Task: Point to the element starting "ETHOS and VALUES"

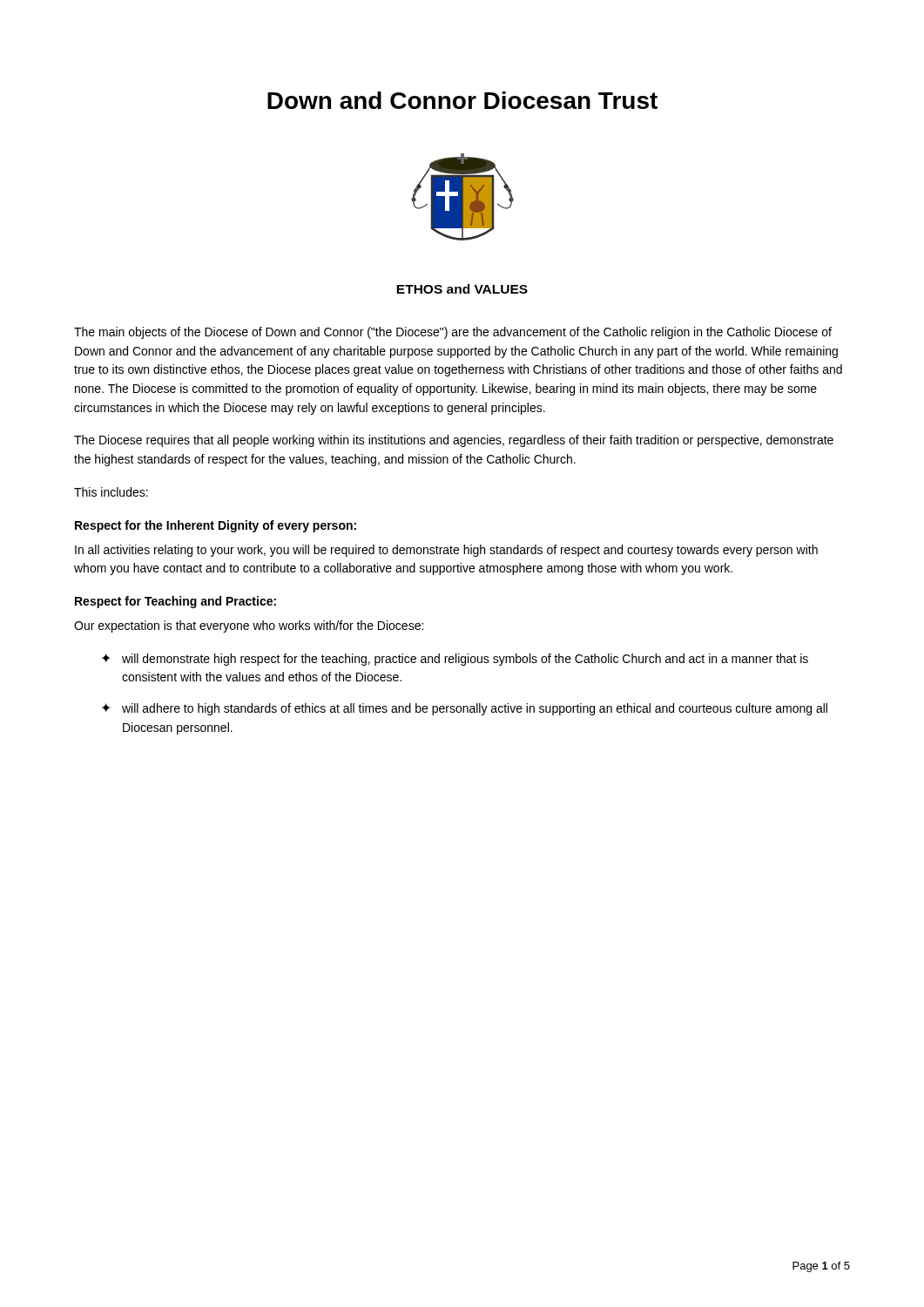Action: [x=462, y=289]
